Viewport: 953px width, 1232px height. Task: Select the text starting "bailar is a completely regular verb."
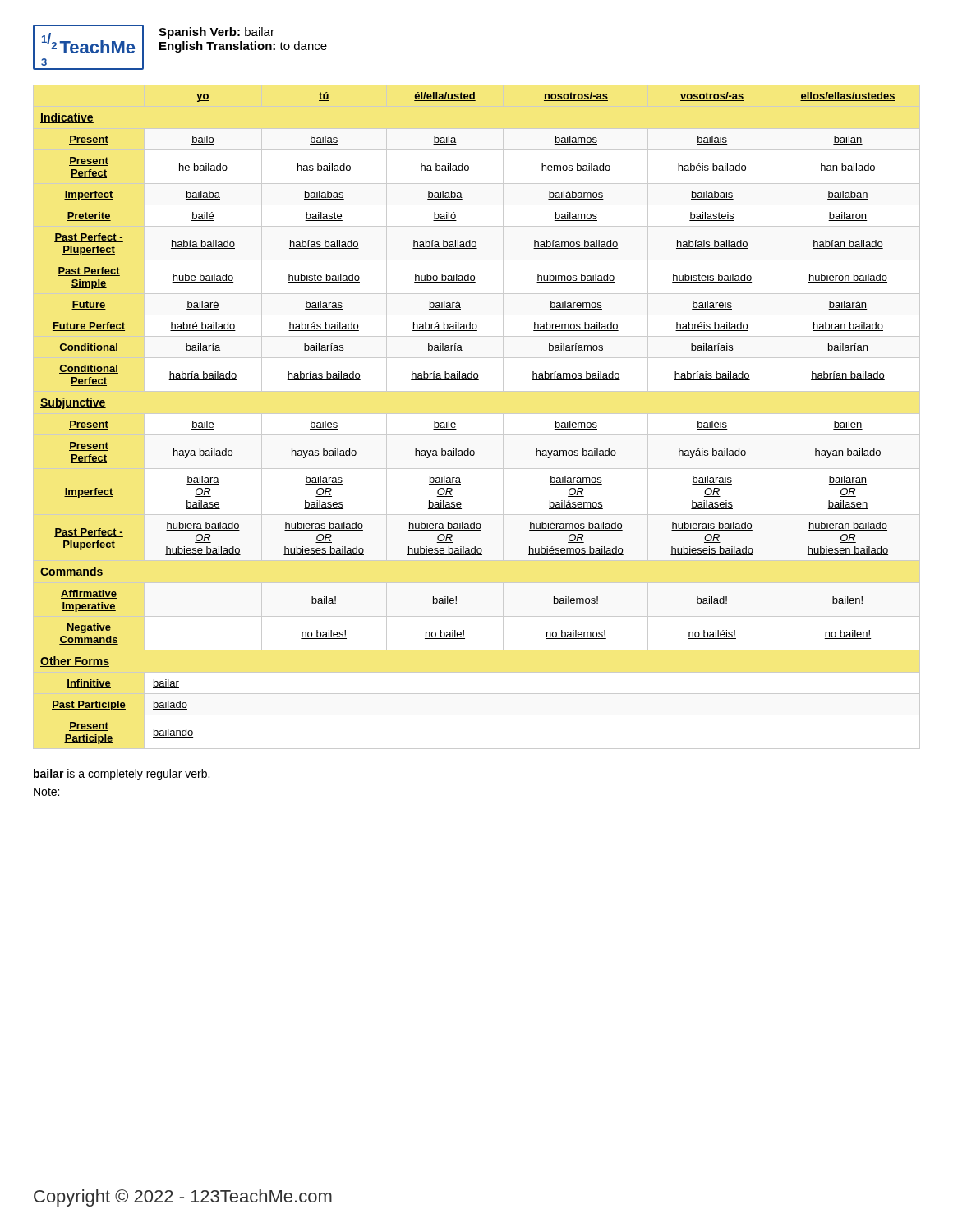122,774
